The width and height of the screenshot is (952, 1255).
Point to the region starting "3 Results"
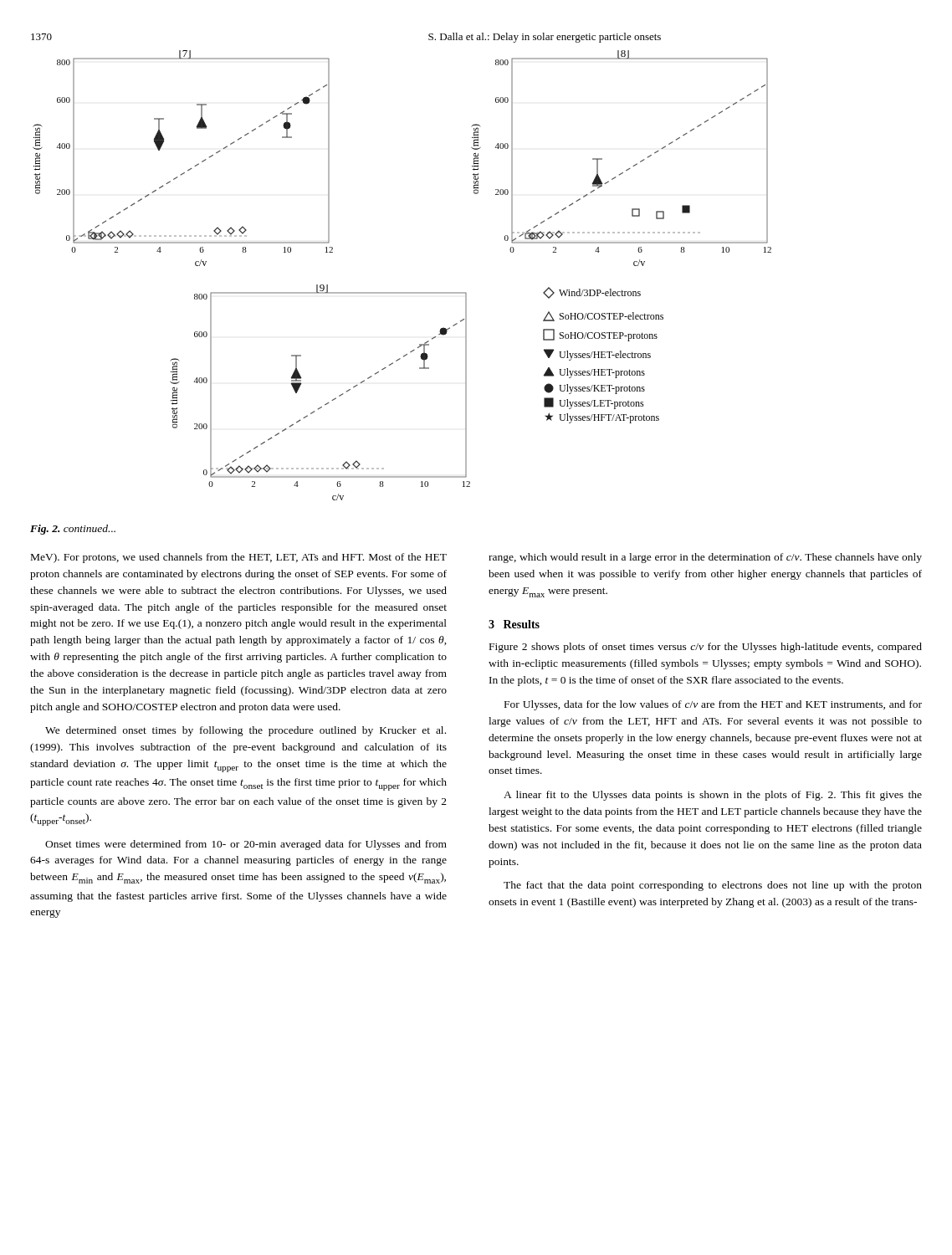(514, 624)
